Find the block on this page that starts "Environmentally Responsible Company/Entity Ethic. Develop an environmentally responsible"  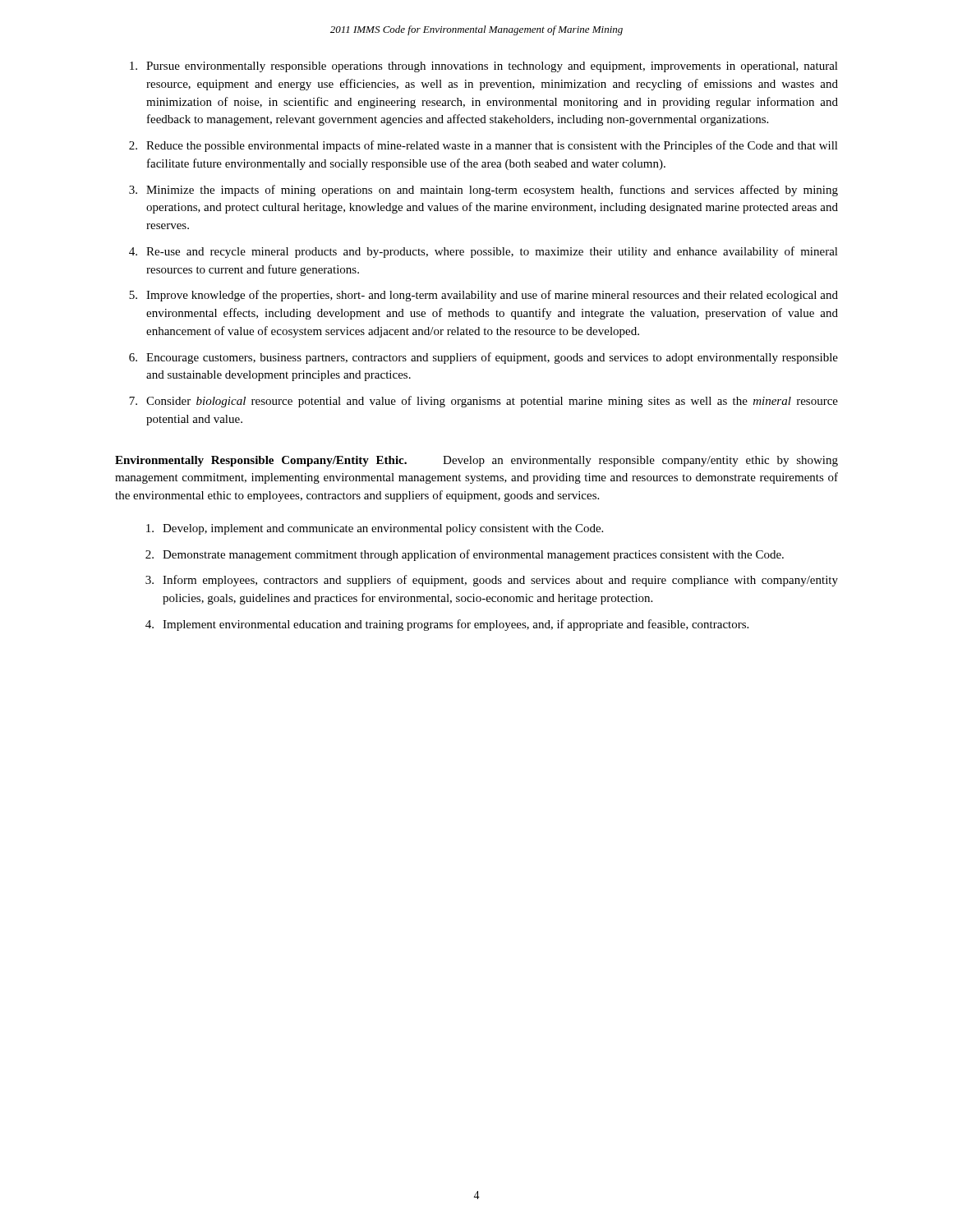(476, 477)
